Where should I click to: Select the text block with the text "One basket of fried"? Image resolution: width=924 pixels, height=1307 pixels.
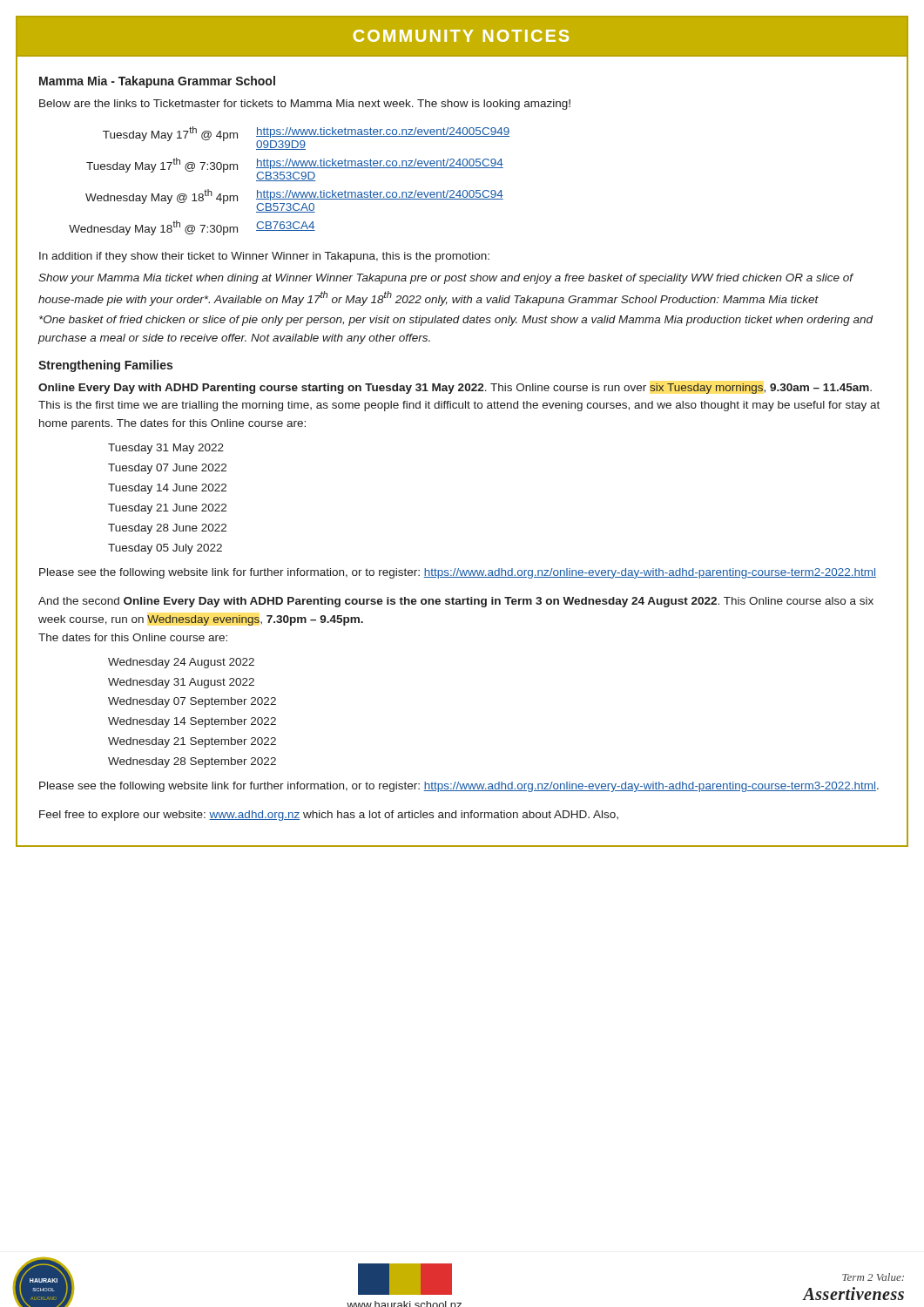coord(455,328)
